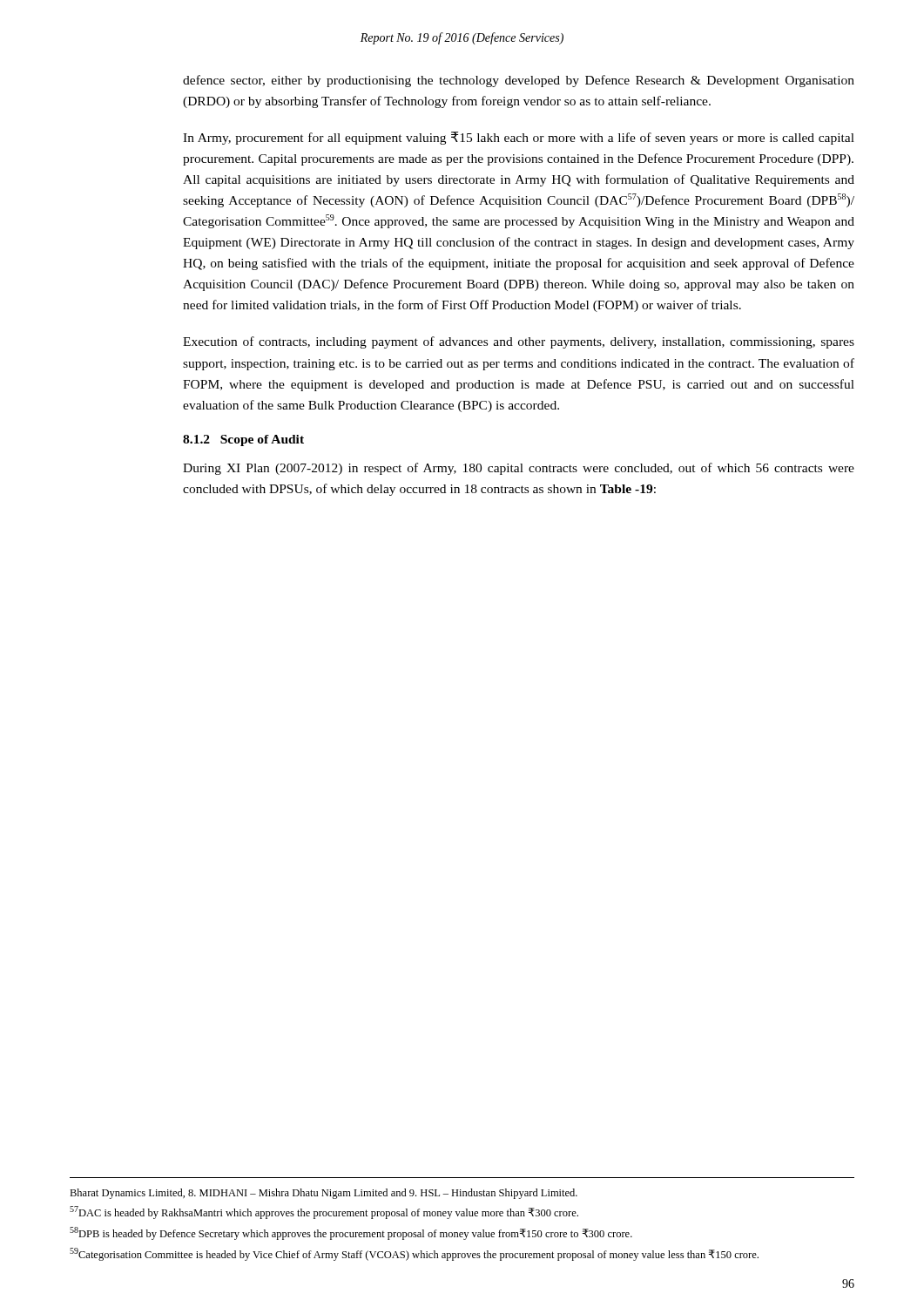Find the footnote that says "Bharat Dynamics Limited,"
This screenshot has width=924, height=1307.
click(462, 1224)
